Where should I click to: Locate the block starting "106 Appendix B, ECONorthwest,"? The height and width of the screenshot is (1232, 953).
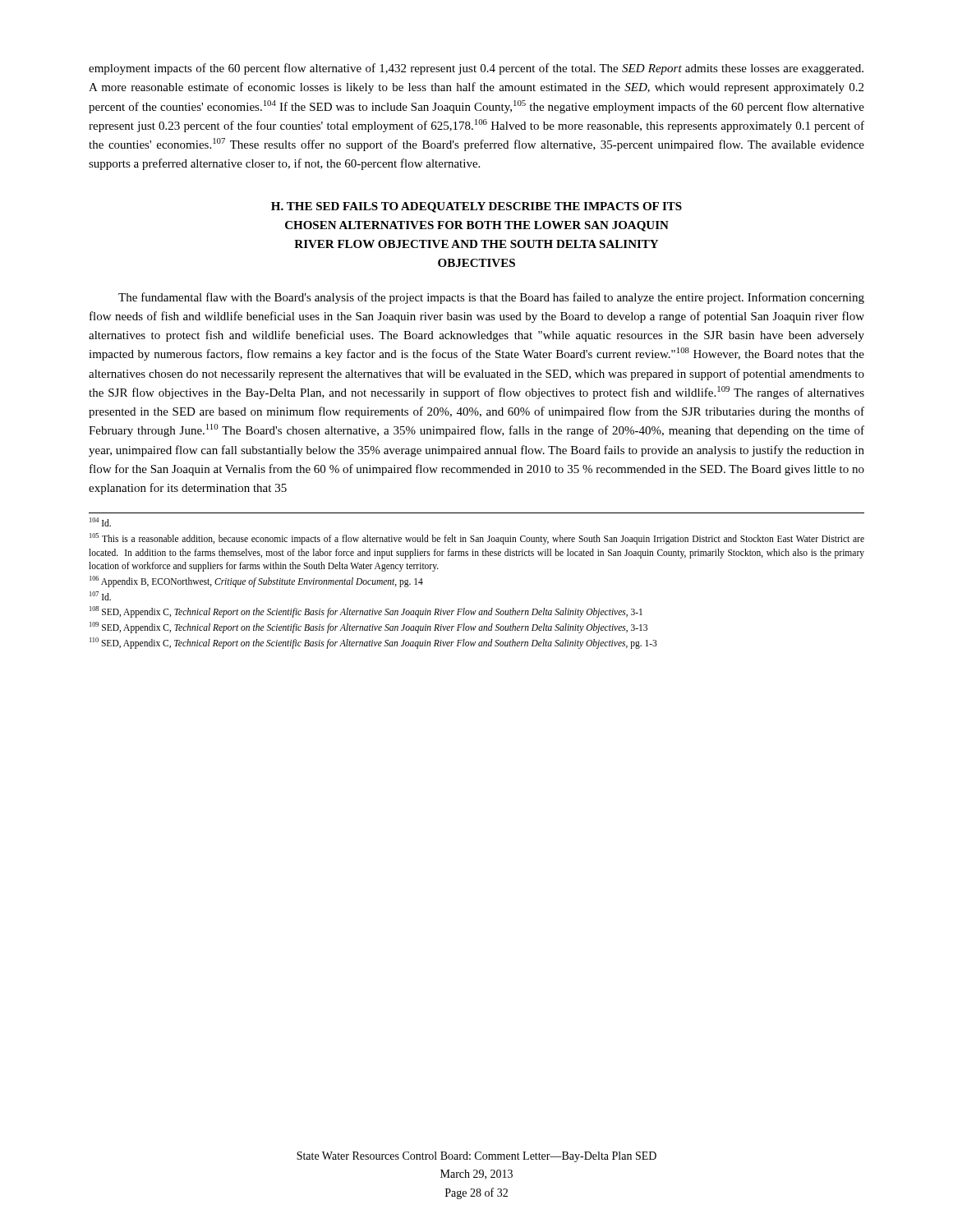click(x=256, y=581)
